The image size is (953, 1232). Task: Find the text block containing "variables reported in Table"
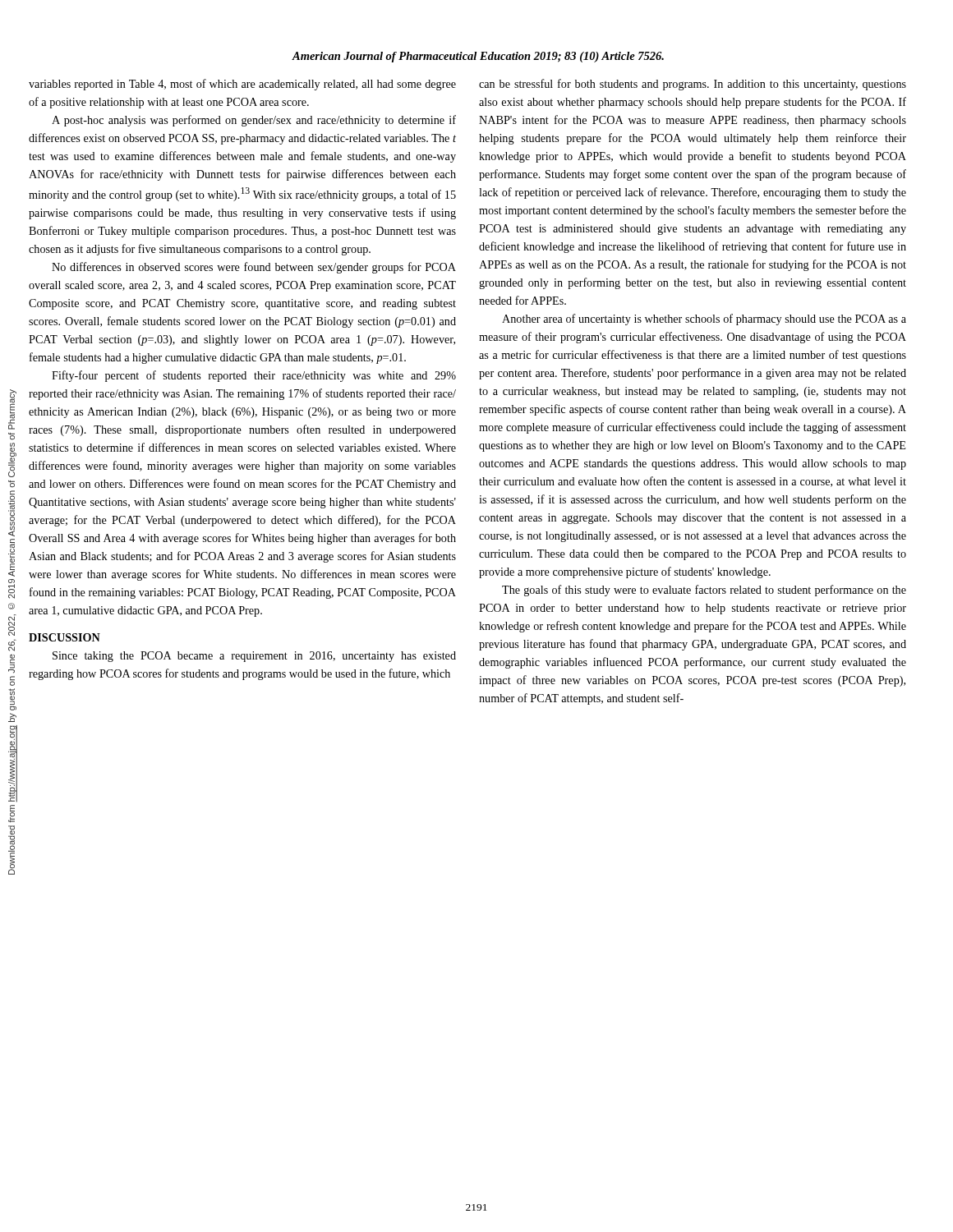[242, 347]
